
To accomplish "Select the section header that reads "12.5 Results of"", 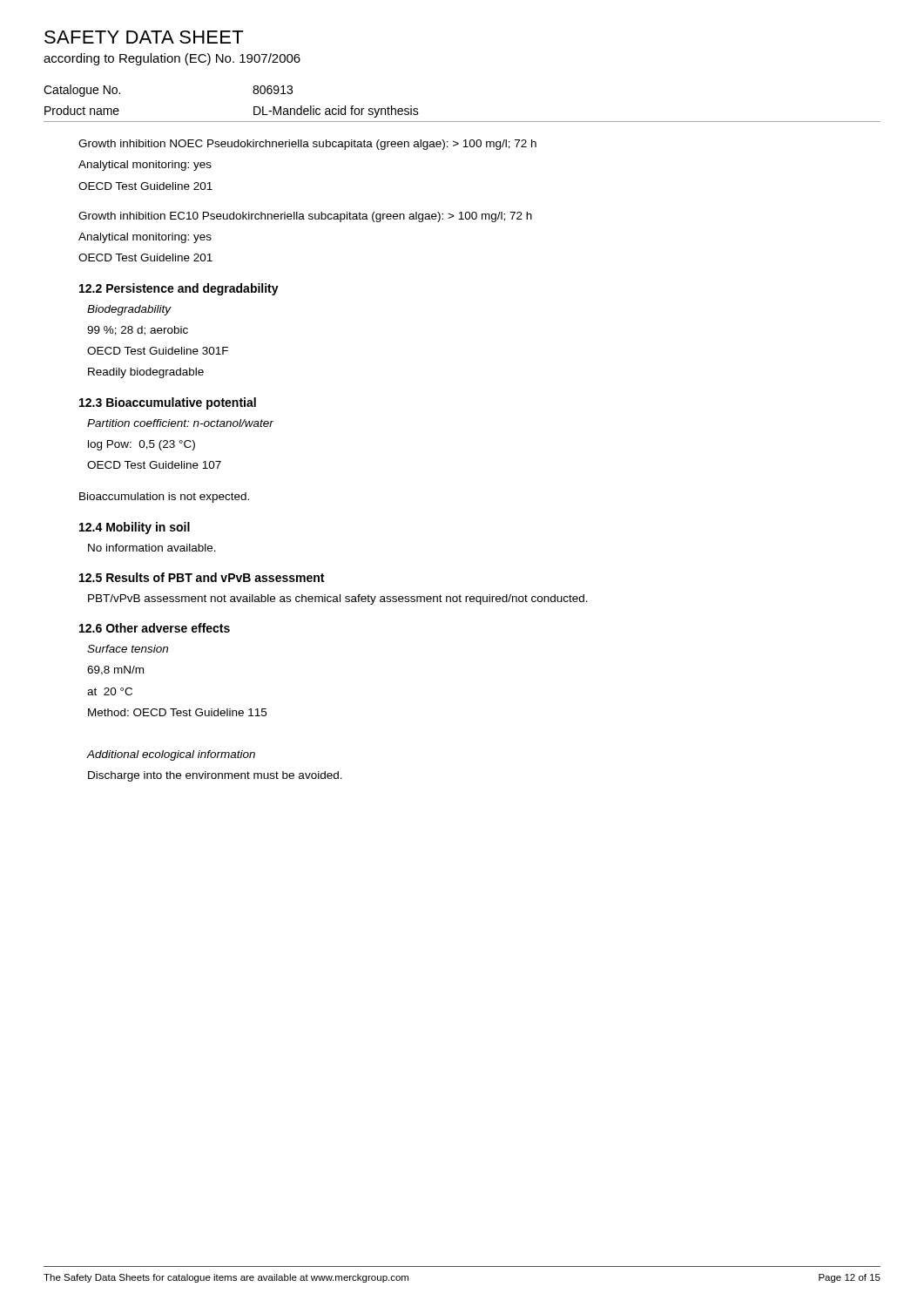I will 201,577.
